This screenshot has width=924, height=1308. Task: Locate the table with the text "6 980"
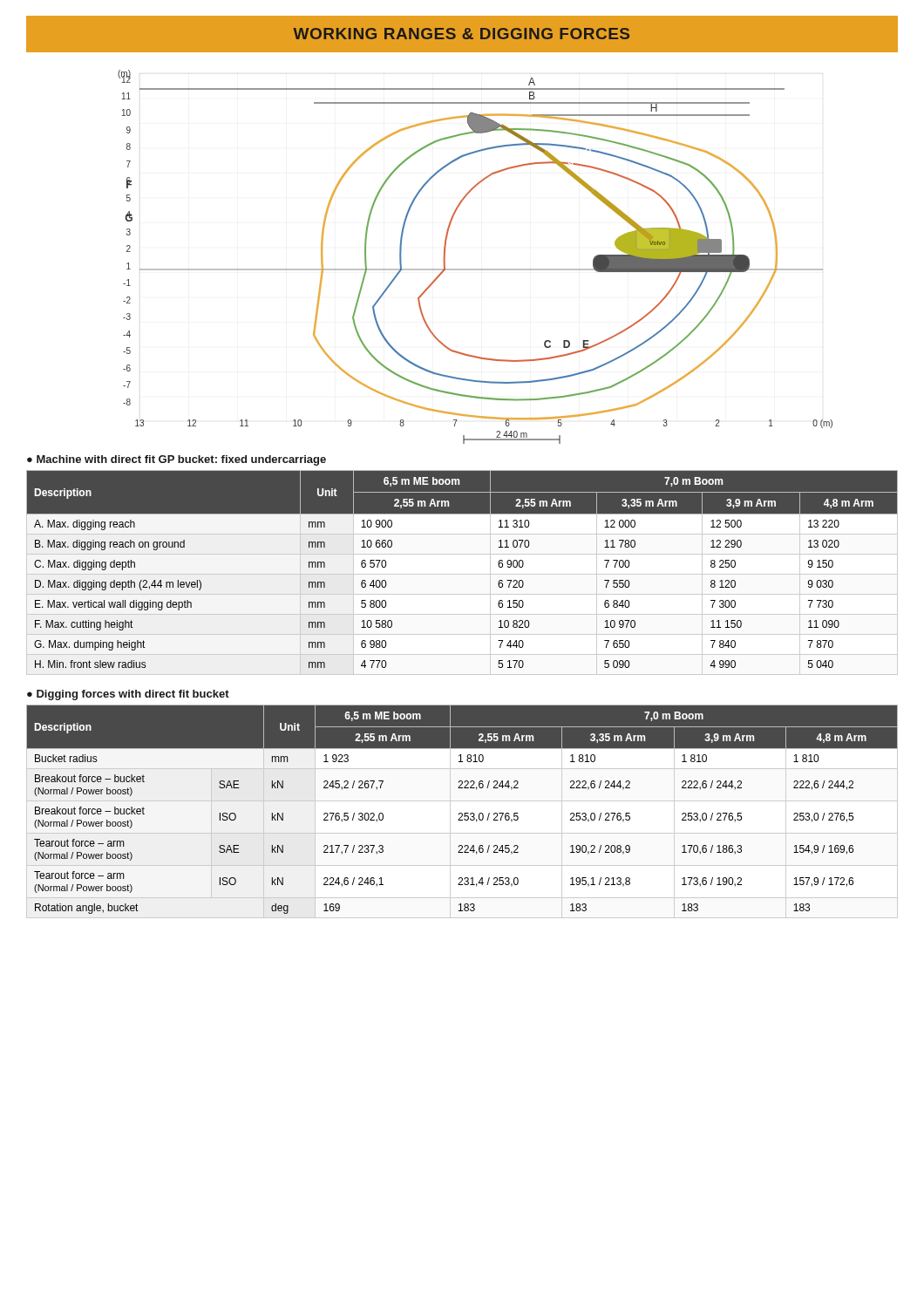[462, 572]
